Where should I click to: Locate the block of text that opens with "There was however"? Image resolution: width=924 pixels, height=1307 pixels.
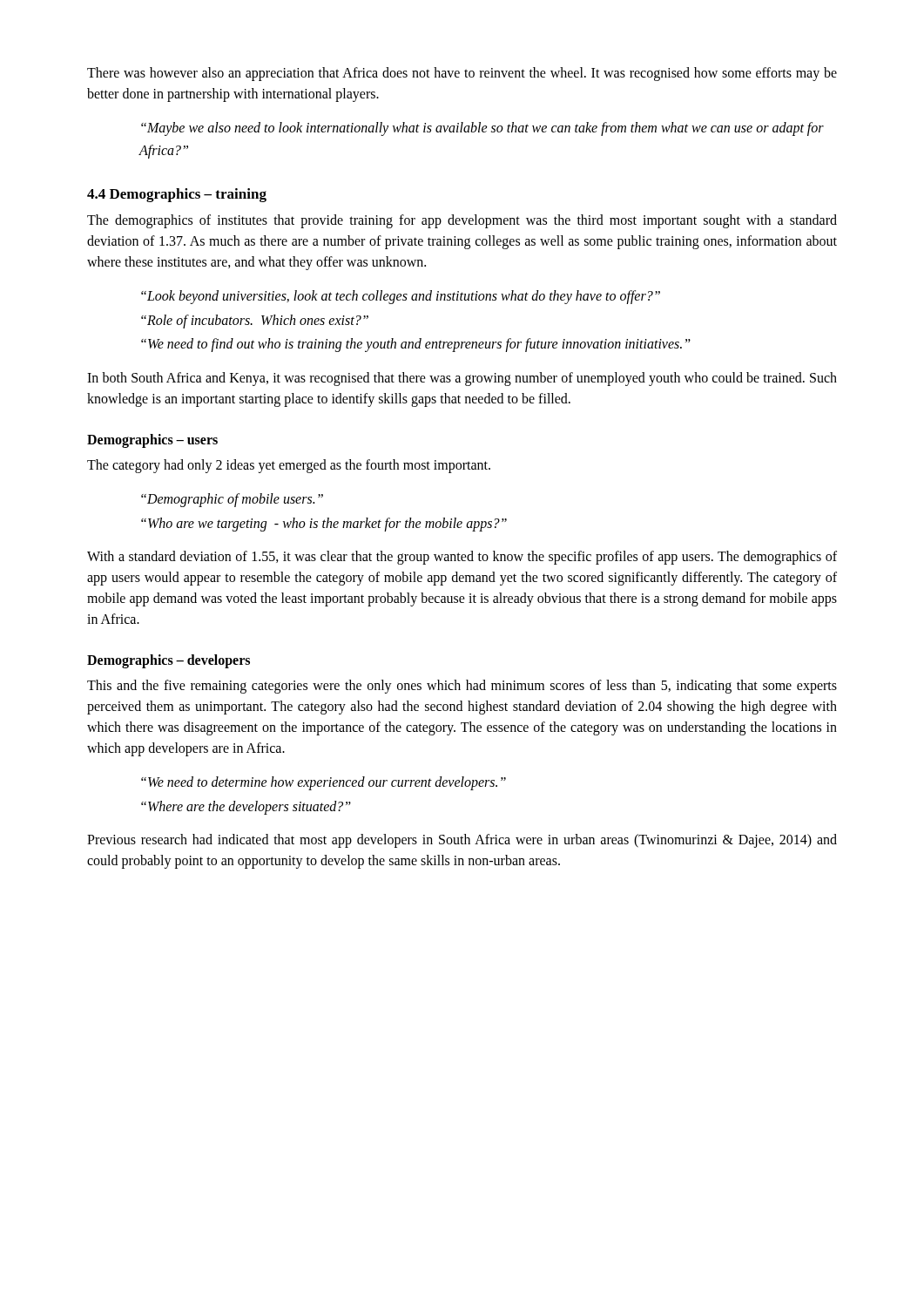pos(462,83)
